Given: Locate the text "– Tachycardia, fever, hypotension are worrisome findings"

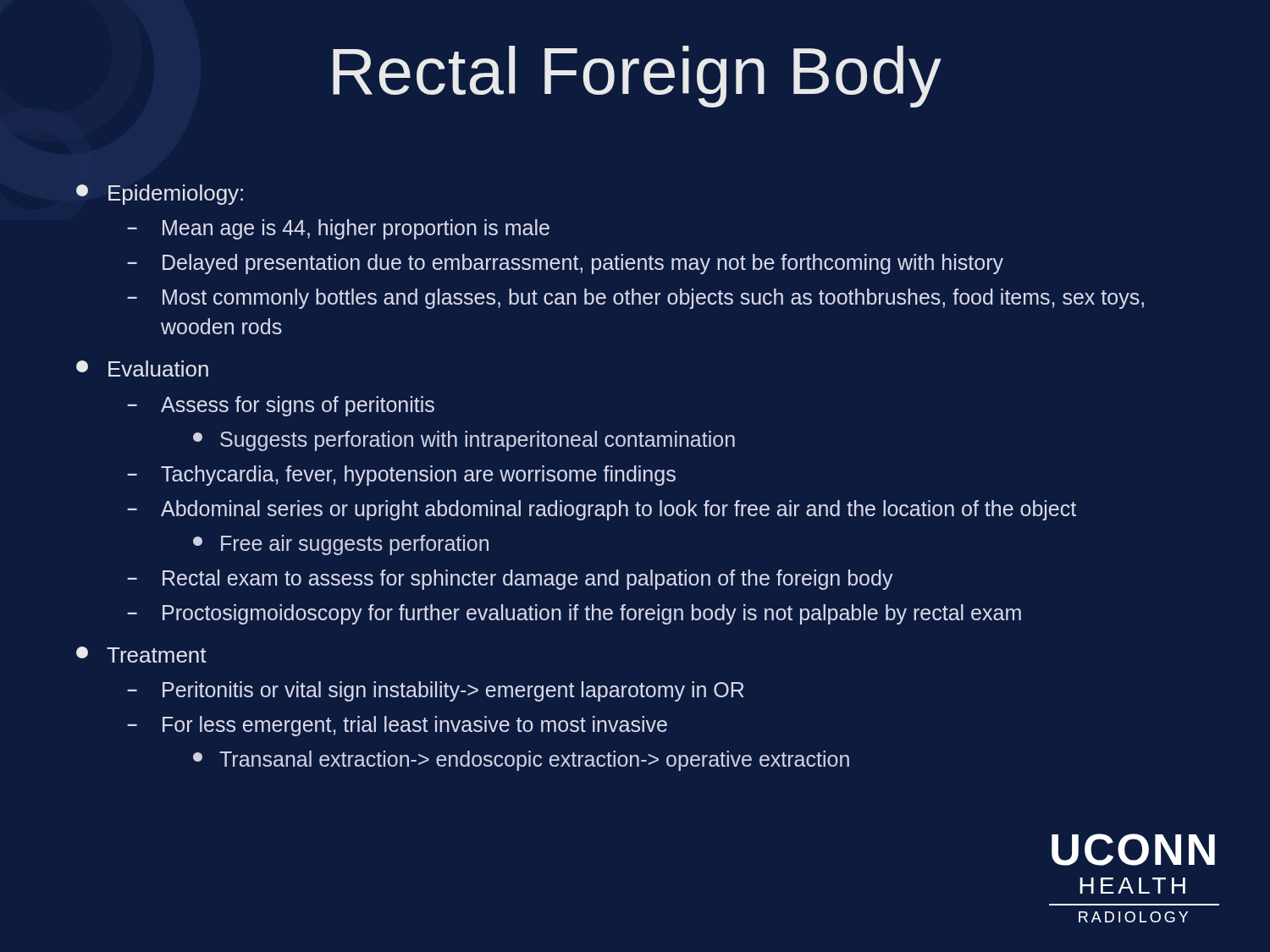Looking at the screenshot, I should [402, 474].
